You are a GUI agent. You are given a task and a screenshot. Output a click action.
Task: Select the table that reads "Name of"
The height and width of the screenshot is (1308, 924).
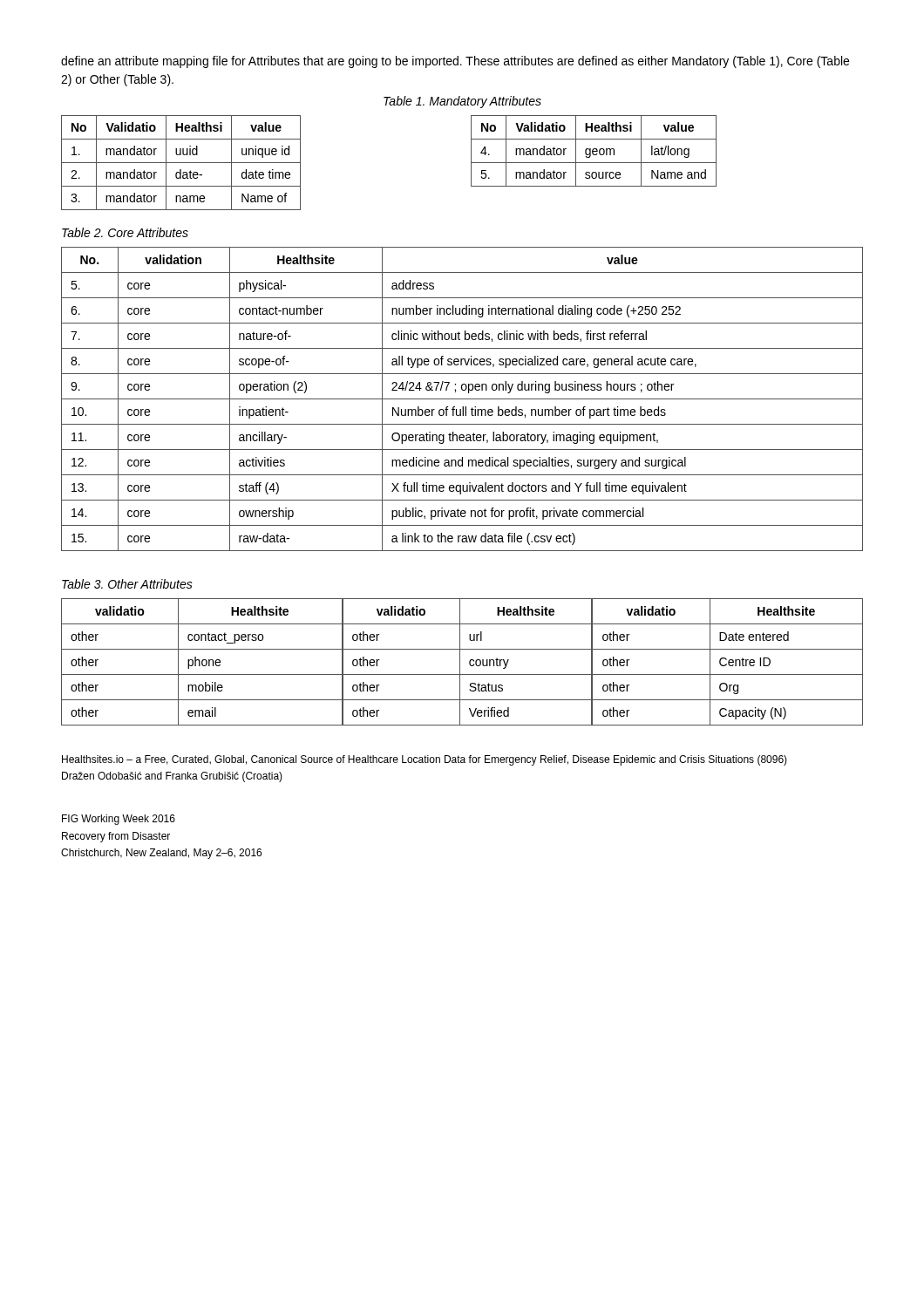[x=257, y=163]
